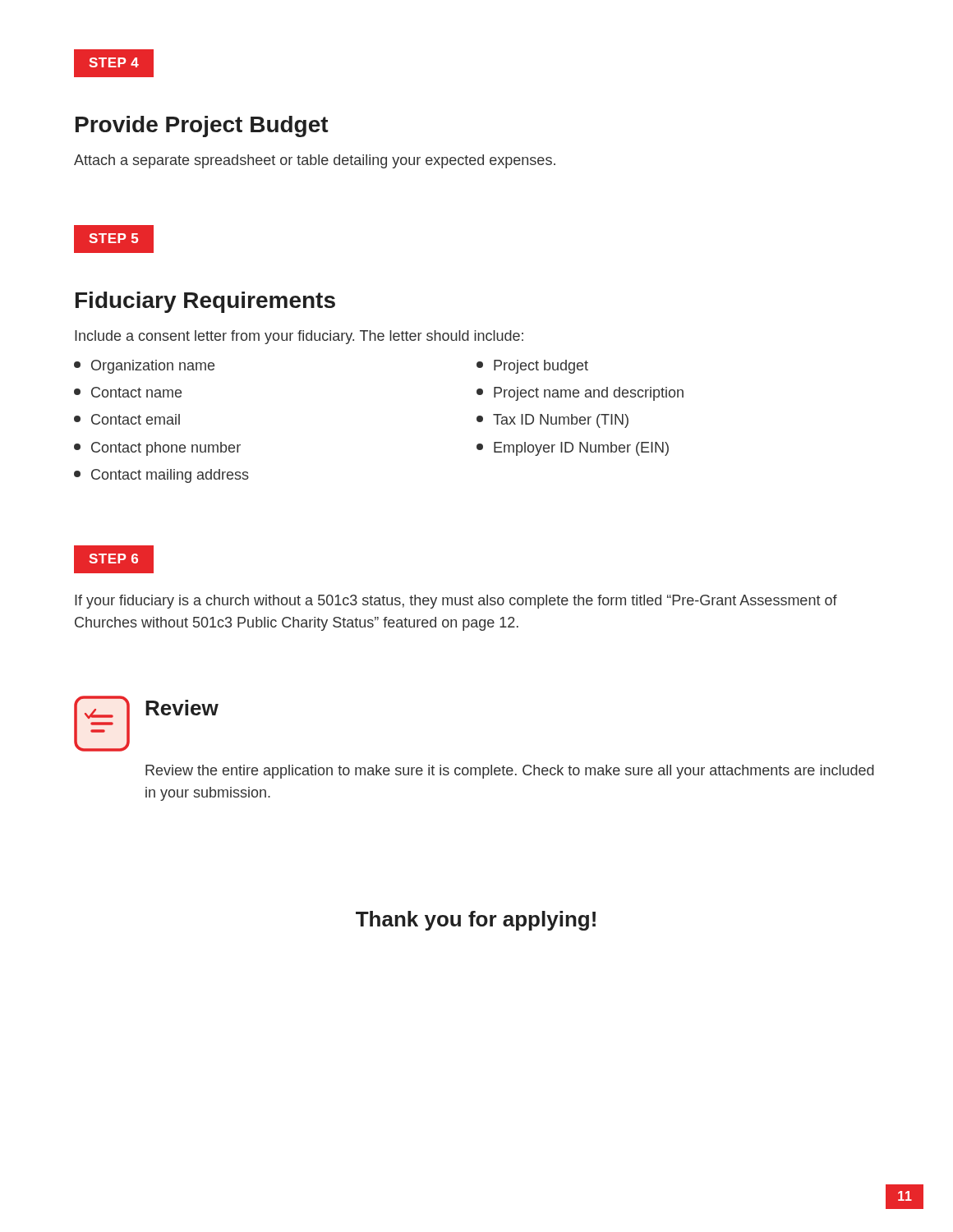Image resolution: width=953 pixels, height=1232 pixels.
Task: Point to the region starting "Organization name"
Action: coord(145,366)
